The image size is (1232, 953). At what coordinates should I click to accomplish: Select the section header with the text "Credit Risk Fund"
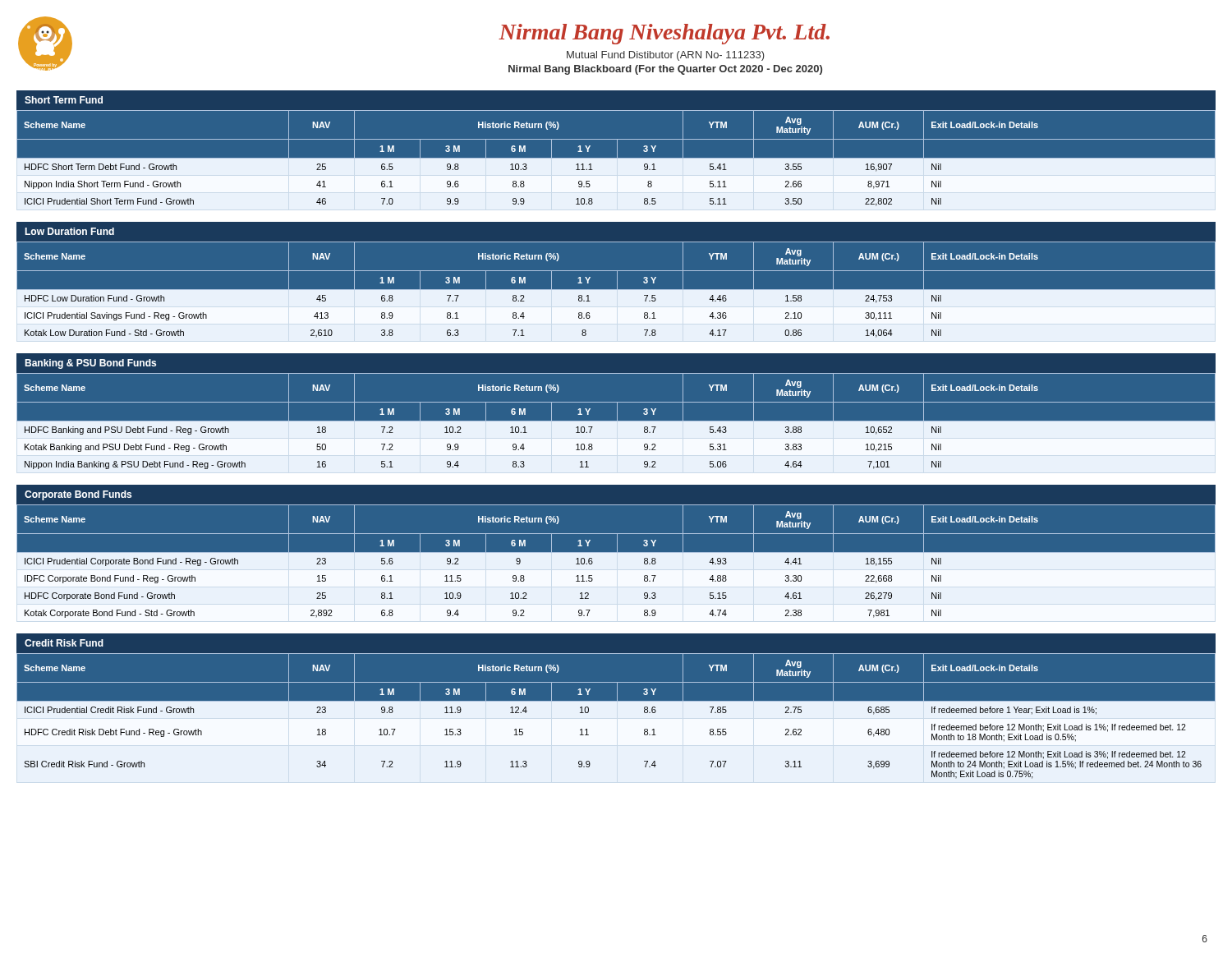[x=64, y=643]
